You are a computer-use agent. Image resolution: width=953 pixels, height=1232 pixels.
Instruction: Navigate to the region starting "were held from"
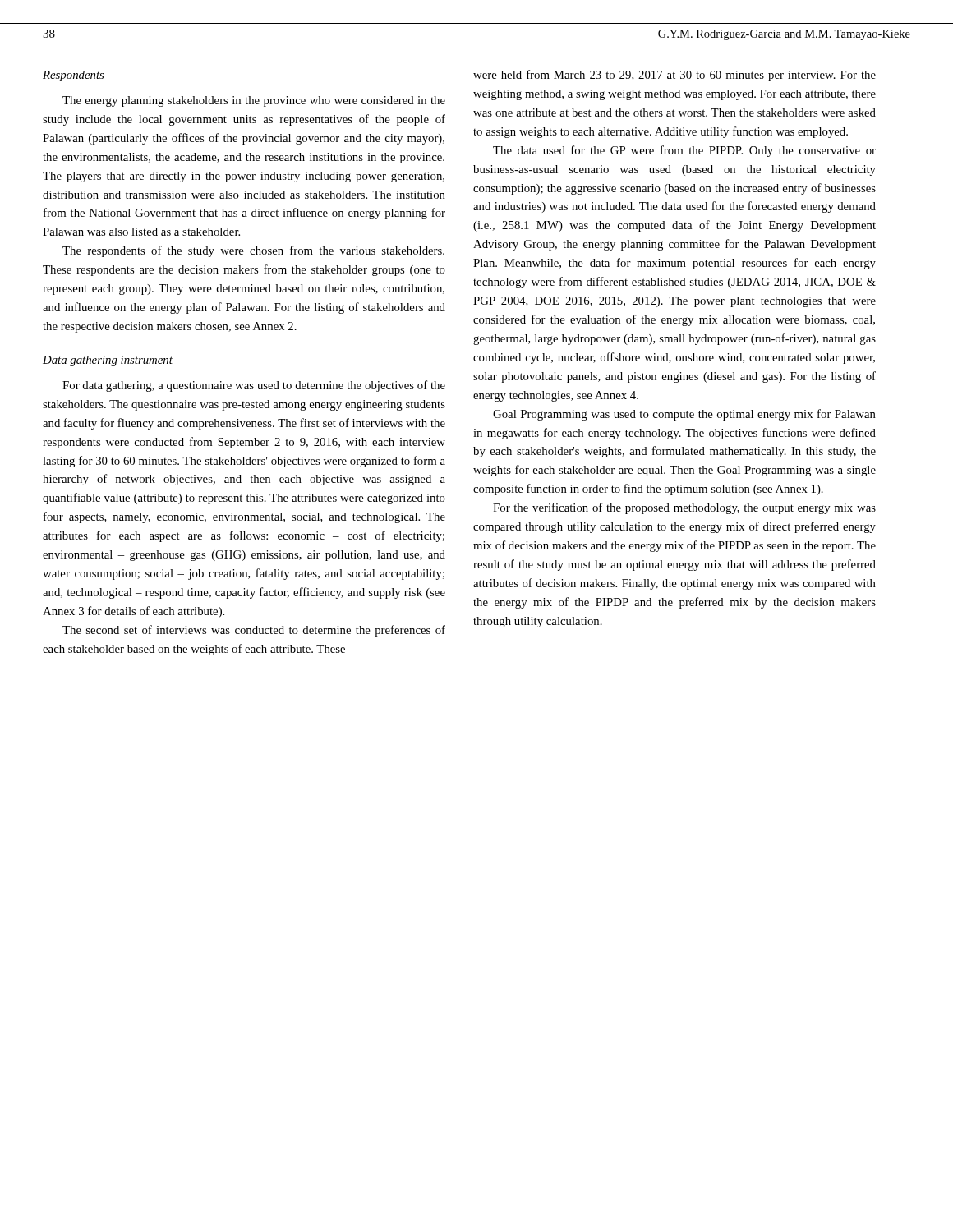(x=675, y=103)
